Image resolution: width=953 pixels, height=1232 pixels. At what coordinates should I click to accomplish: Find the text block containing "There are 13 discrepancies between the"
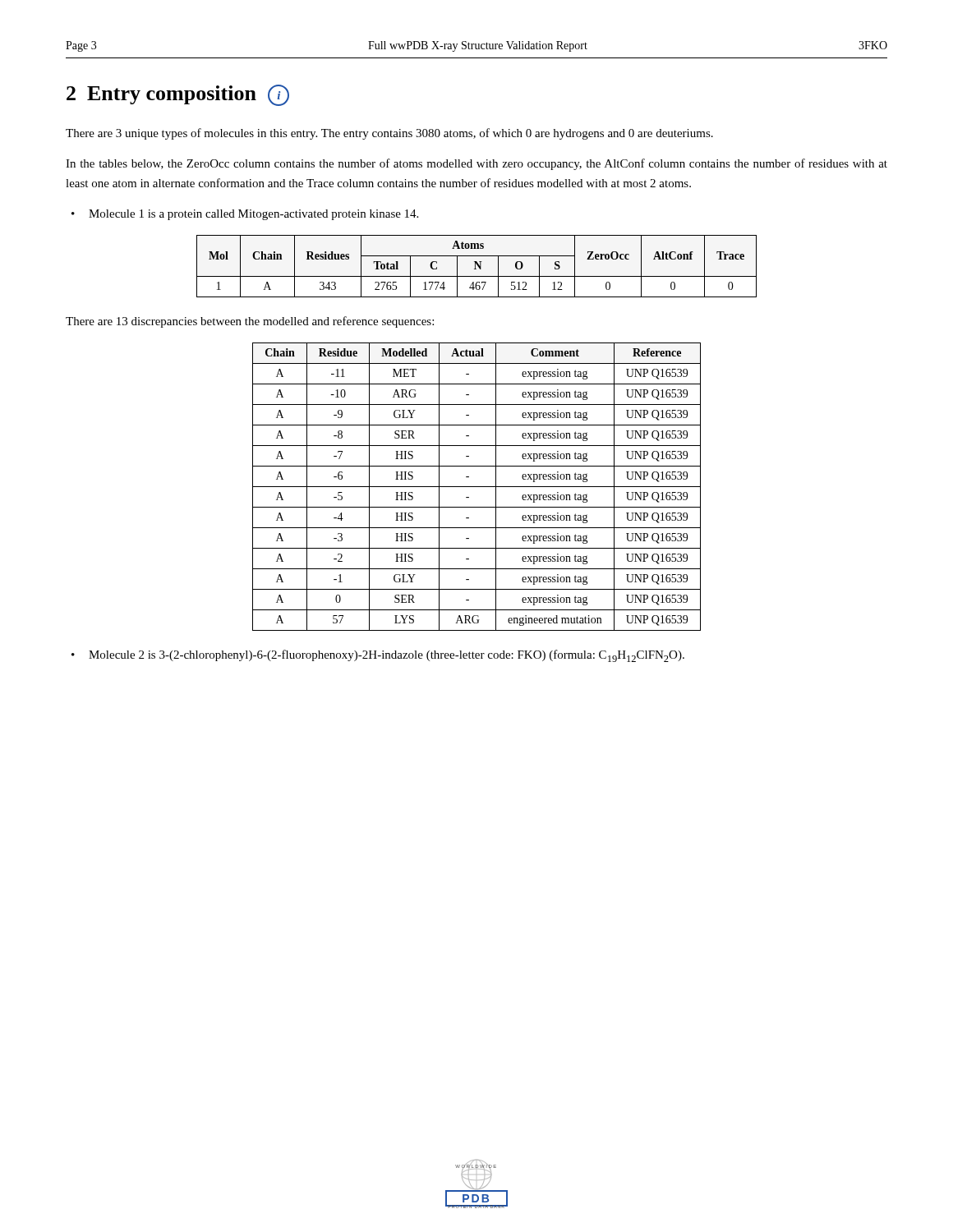point(250,322)
